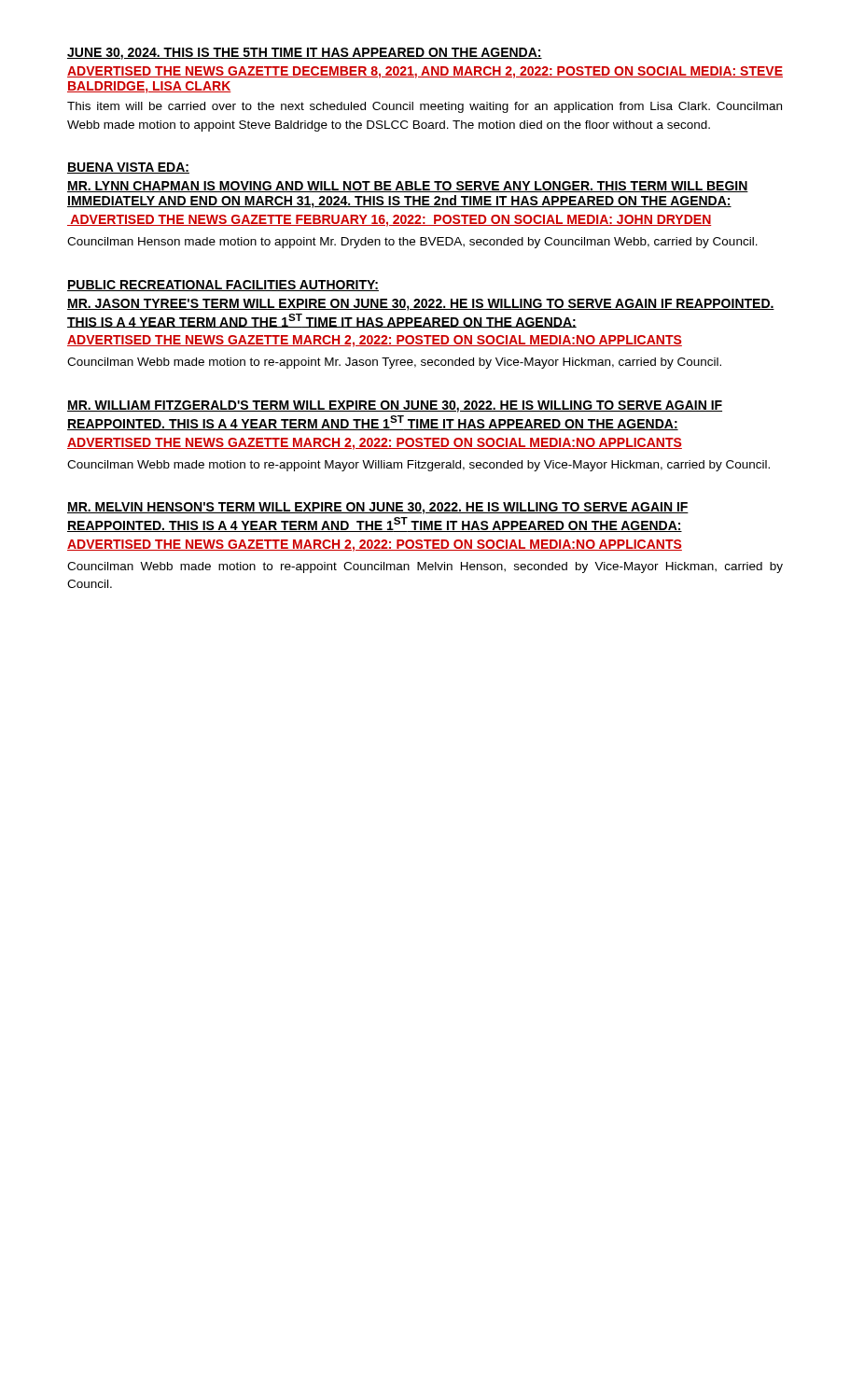This screenshot has height=1400, width=850.
Task: Select the section header that reads "BUENA VISTA EDA:"
Action: tap(128, 167)
